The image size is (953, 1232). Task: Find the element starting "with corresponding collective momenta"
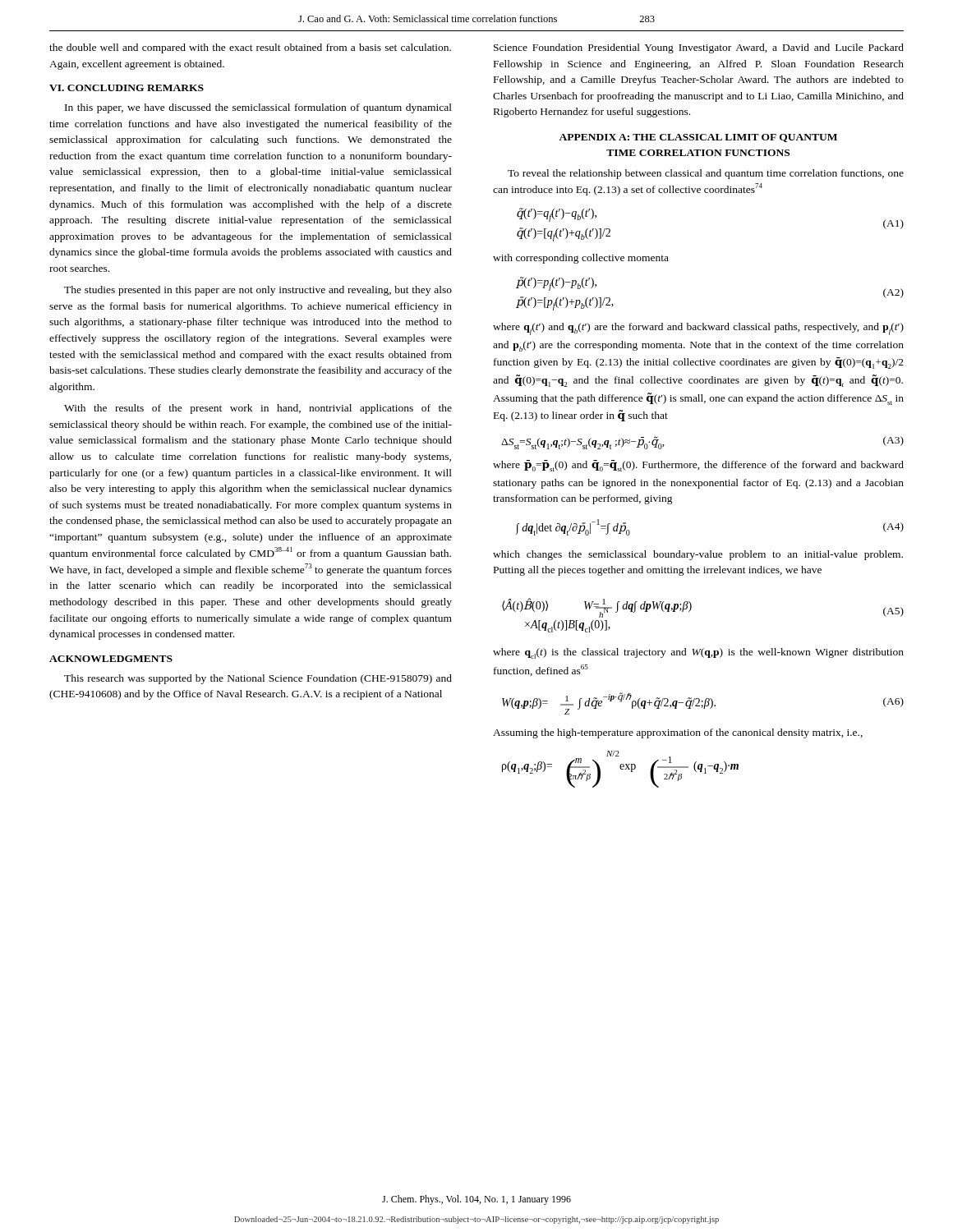pos(581,259)
